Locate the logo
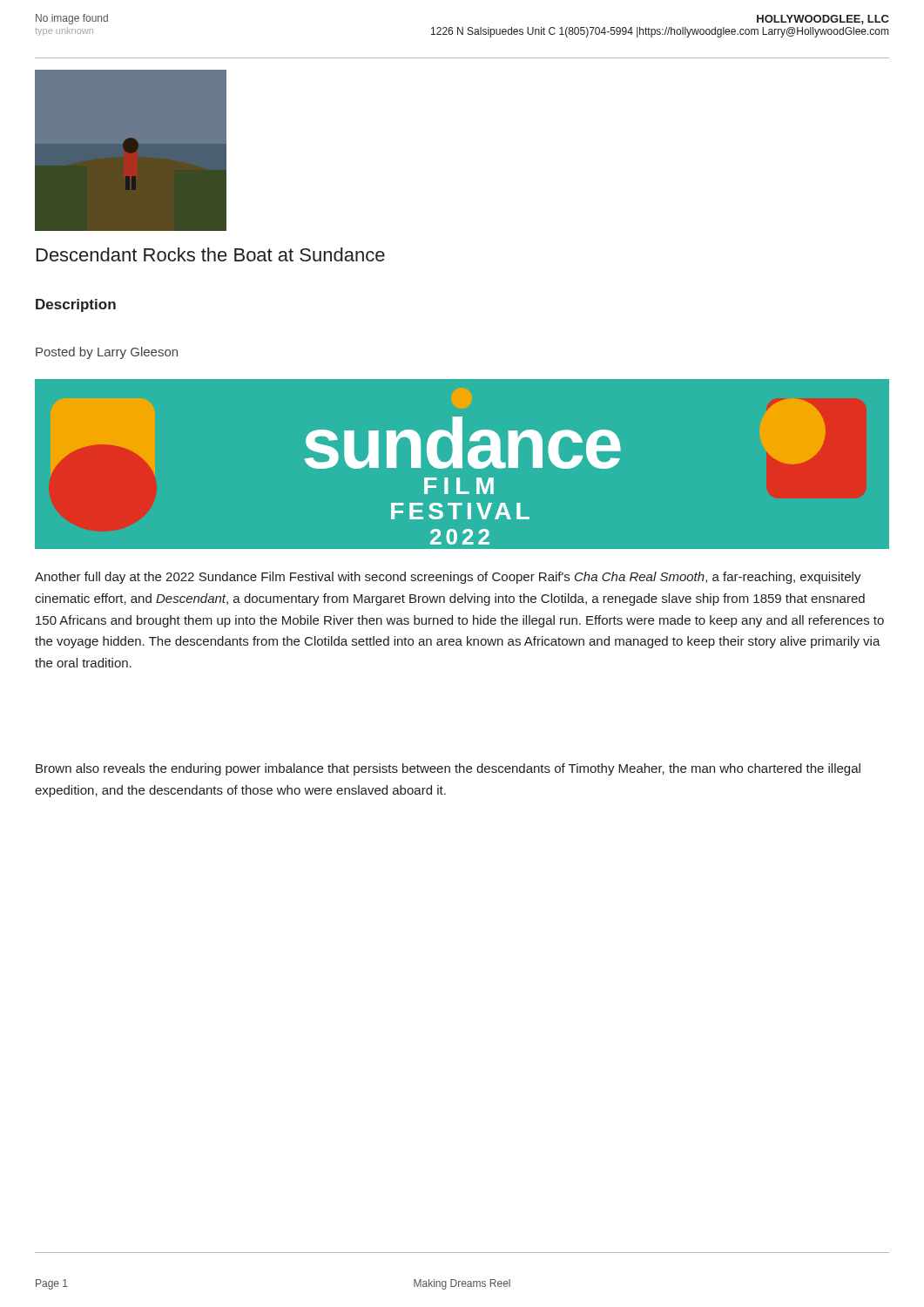 (462, 464)
